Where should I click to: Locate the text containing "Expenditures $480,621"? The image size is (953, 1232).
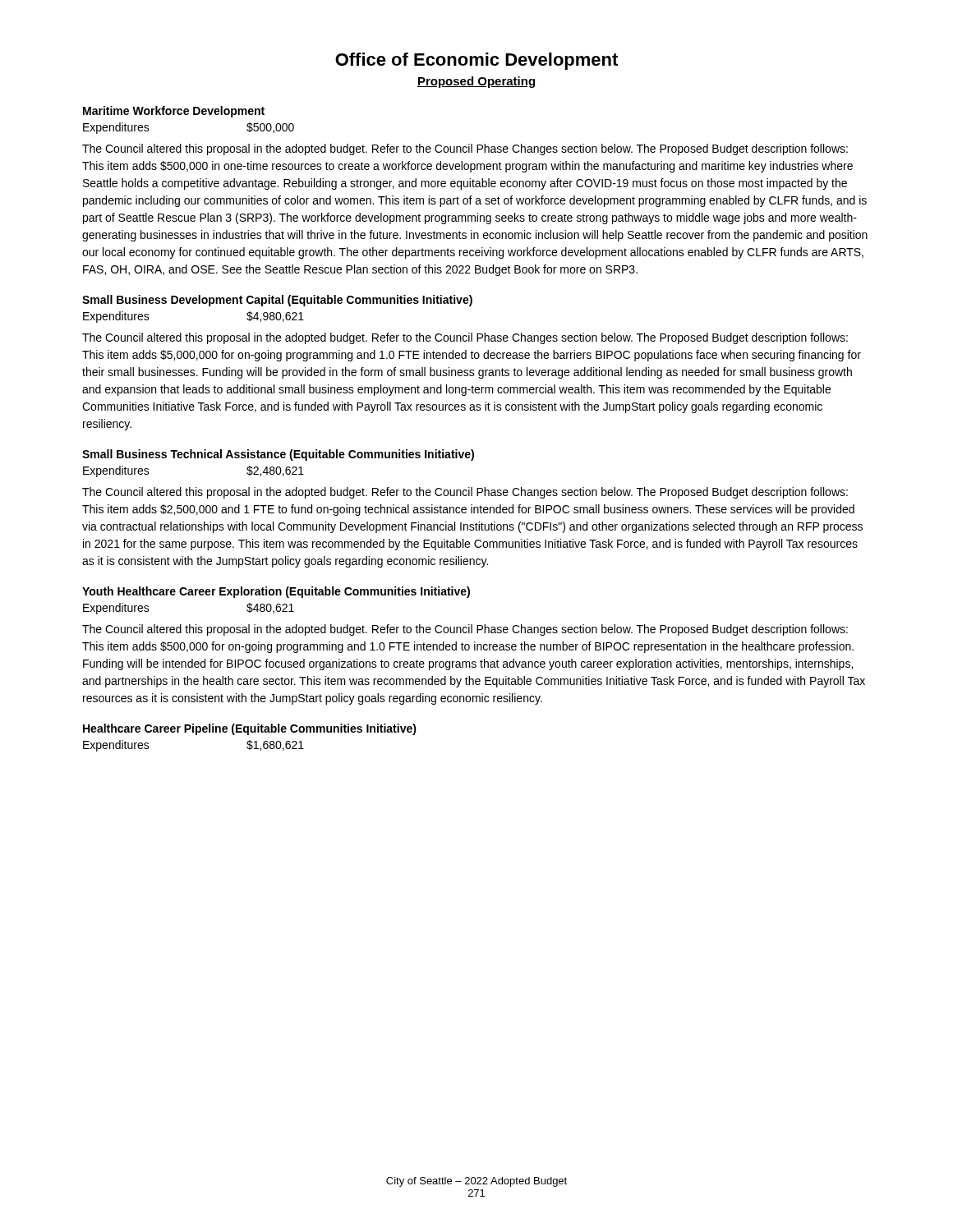(x=116, y=608)
